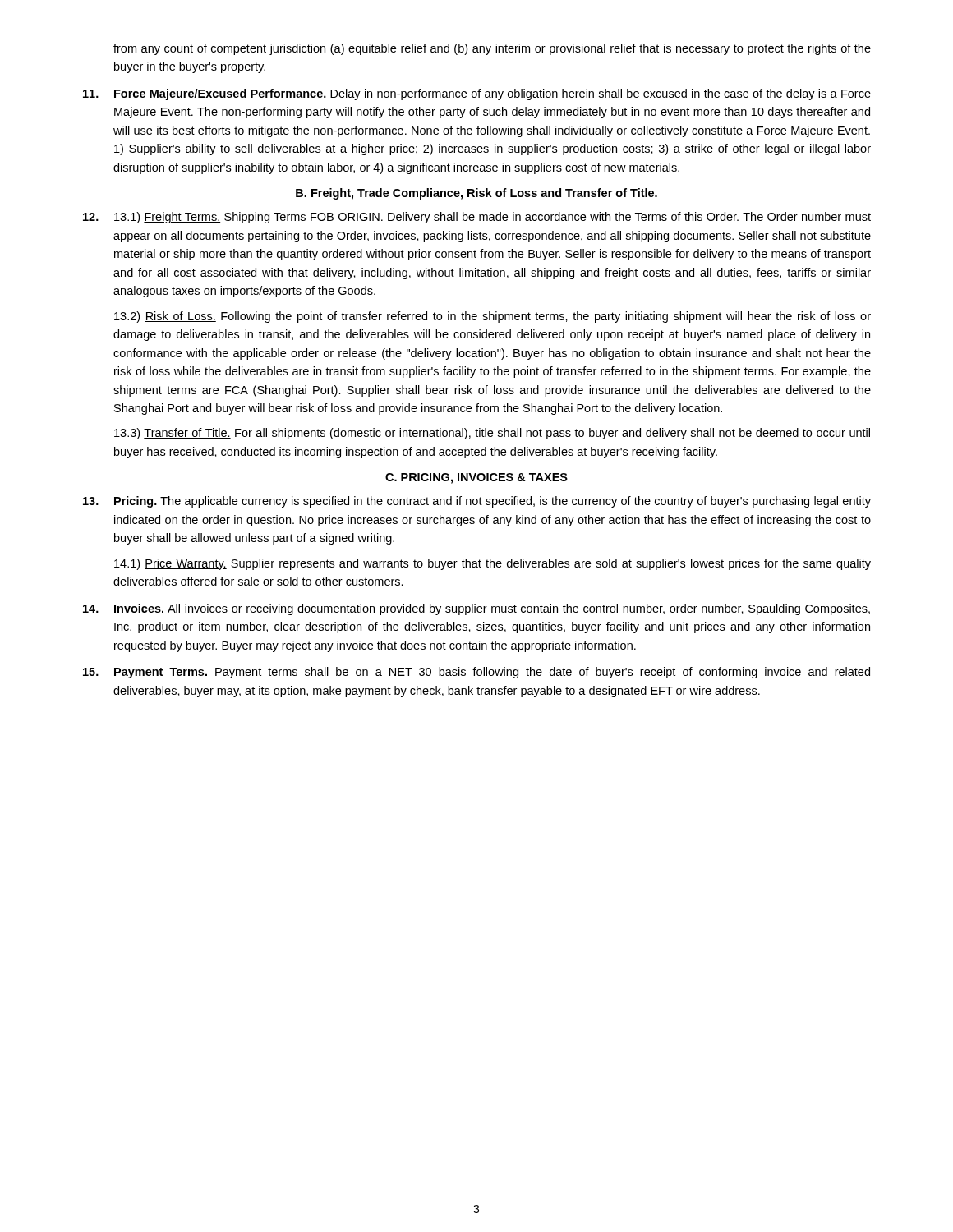
Task: Locate the text block that reads "from any count of competent jurisdiction (a) equitable"
Action: (492, 58)
